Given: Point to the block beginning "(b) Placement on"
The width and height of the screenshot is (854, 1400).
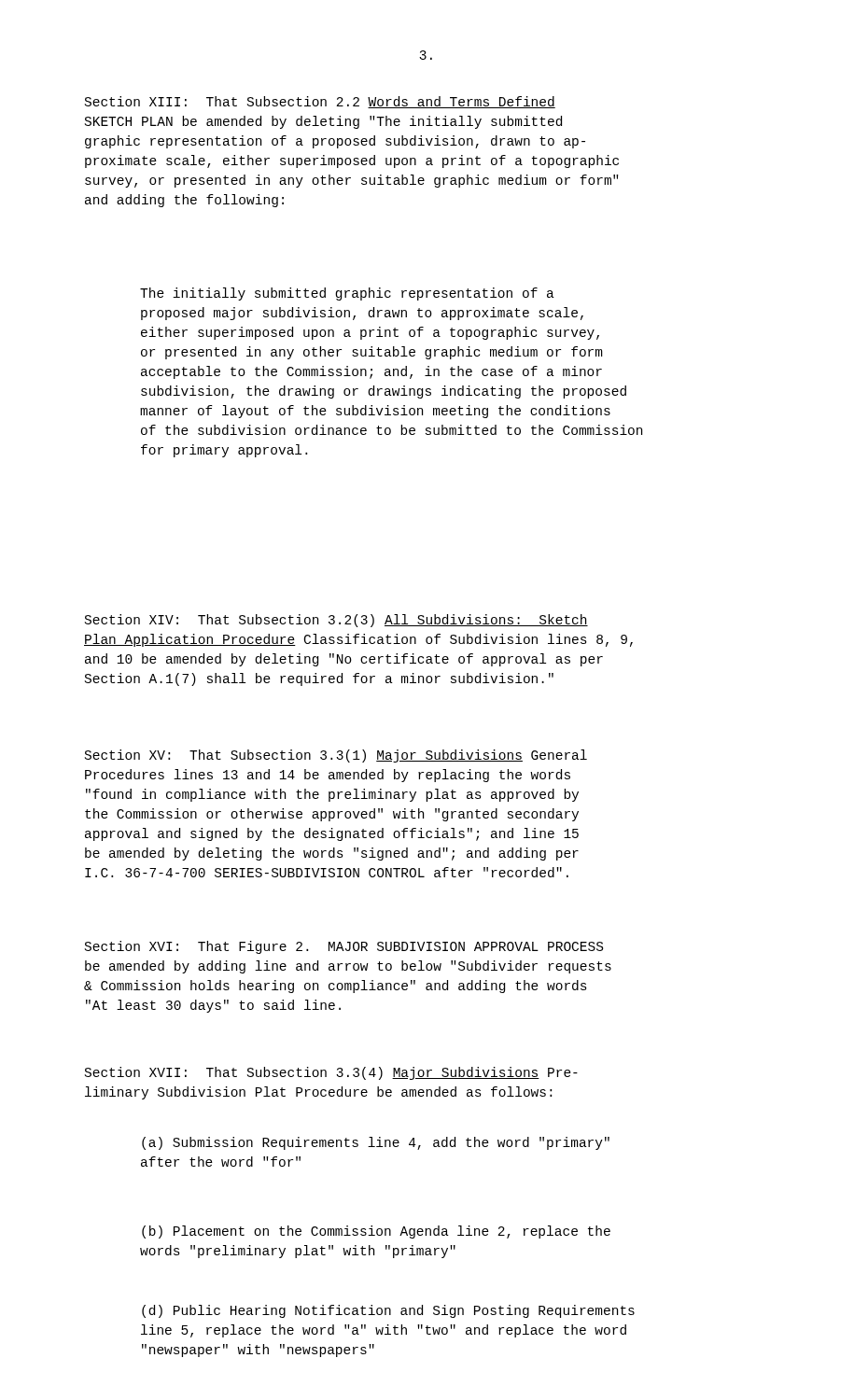Looking at the screenshot, I should tap(376, 1242).
